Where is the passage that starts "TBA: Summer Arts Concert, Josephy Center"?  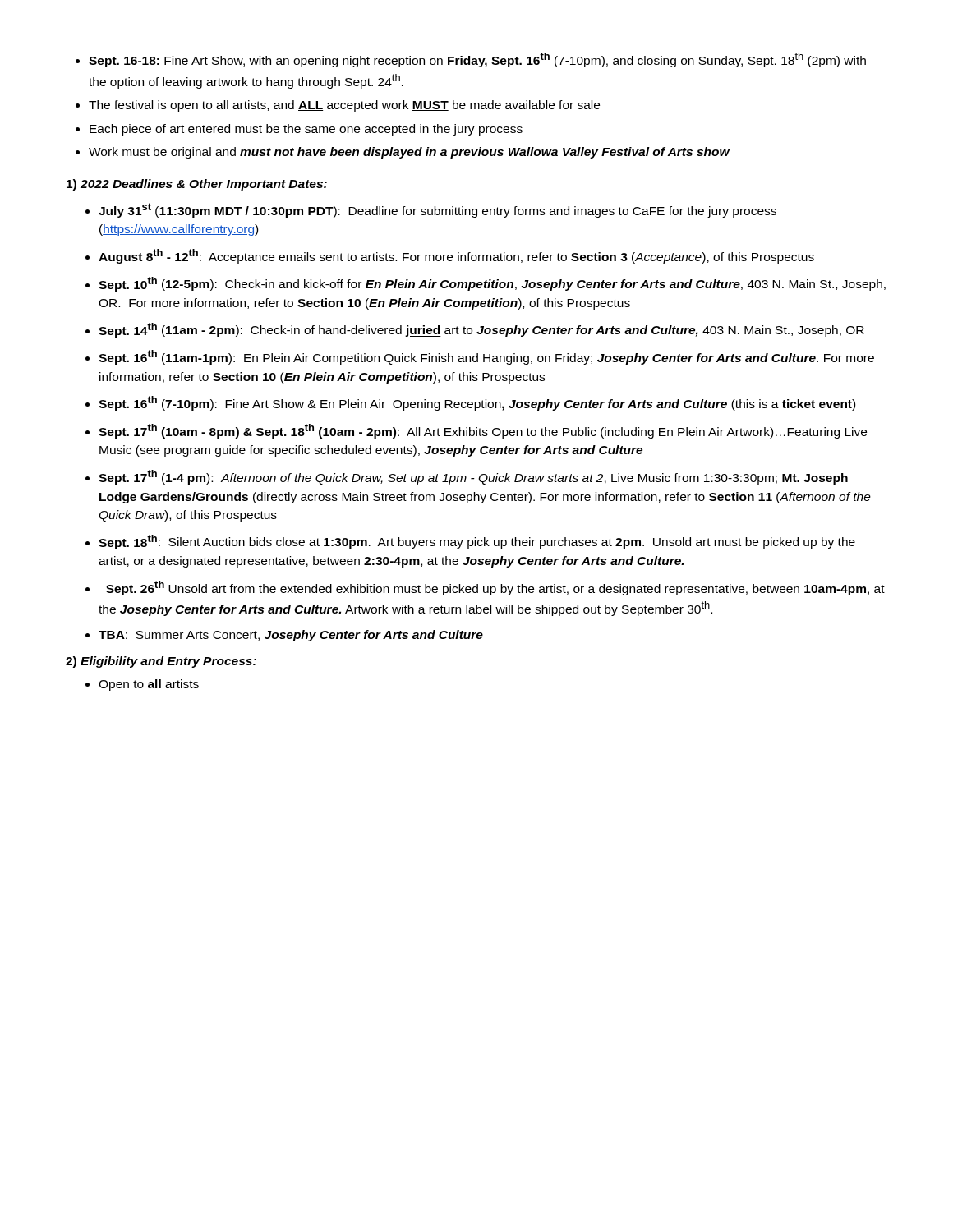[476, 635]
